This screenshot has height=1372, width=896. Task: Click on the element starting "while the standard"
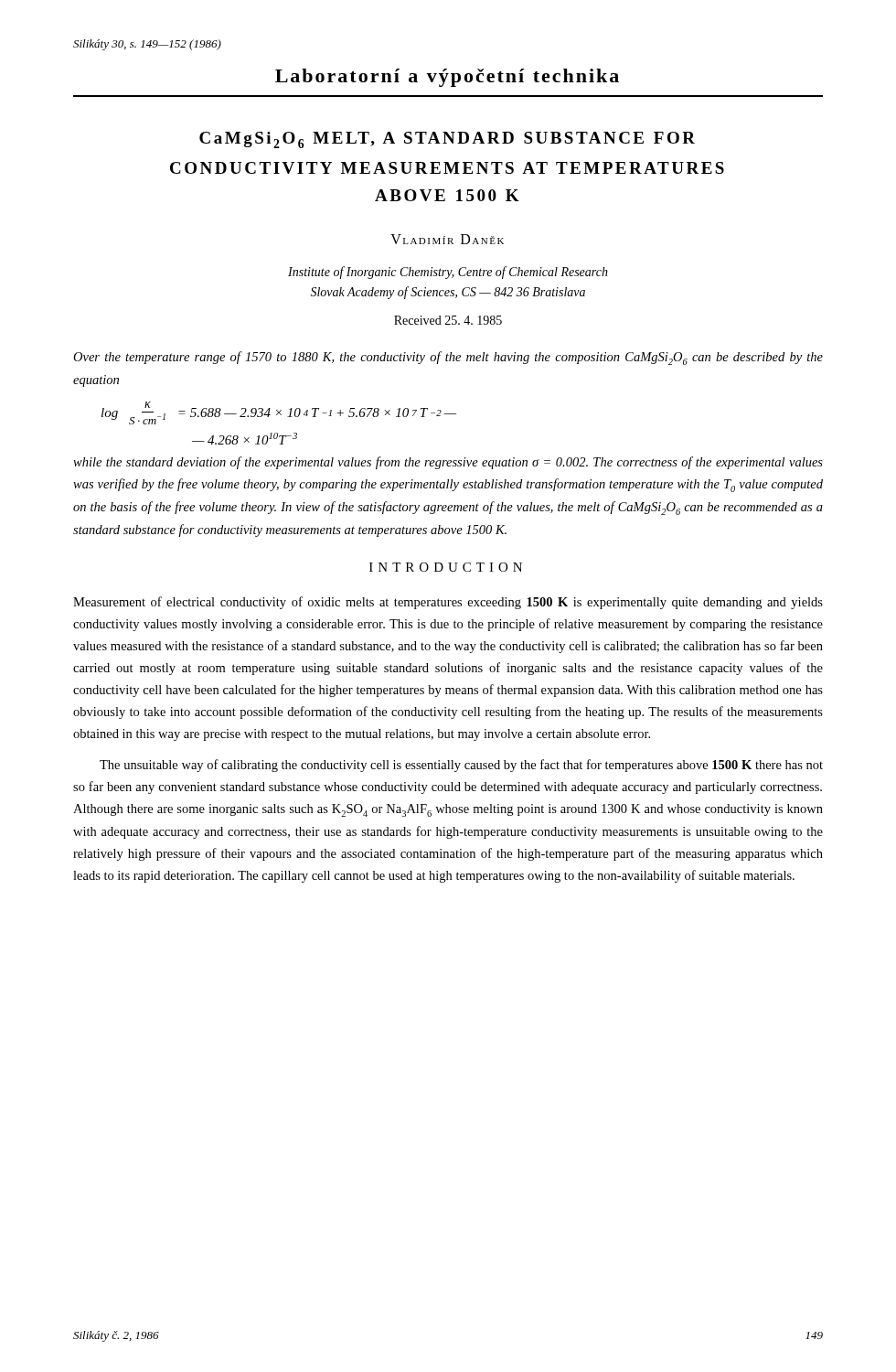[x=448, y=496]
